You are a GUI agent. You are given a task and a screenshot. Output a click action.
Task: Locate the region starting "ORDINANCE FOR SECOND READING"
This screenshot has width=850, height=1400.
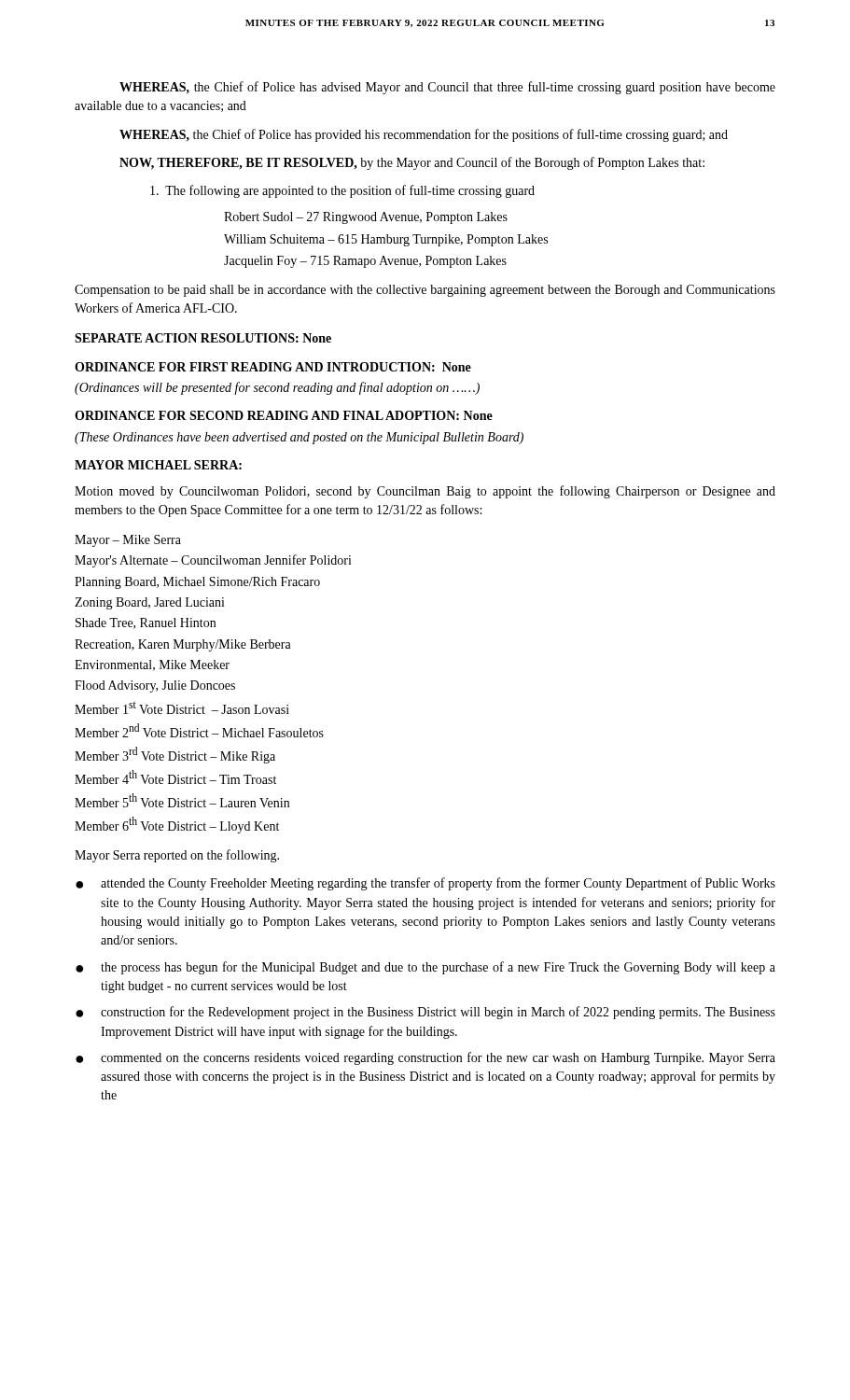tap(283, 416)
